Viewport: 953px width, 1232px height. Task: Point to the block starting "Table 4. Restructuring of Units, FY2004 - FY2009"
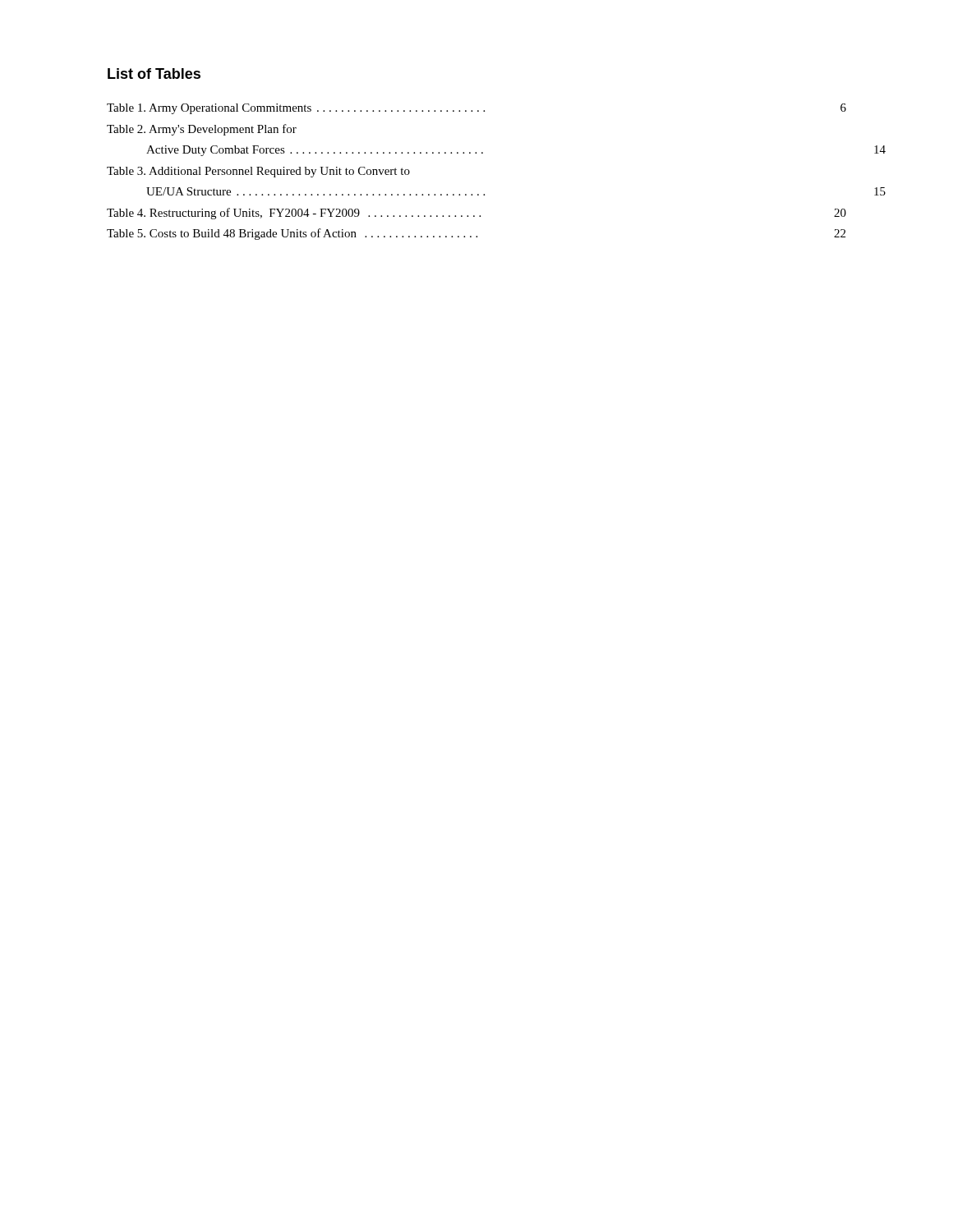click(x=476, y=213)
